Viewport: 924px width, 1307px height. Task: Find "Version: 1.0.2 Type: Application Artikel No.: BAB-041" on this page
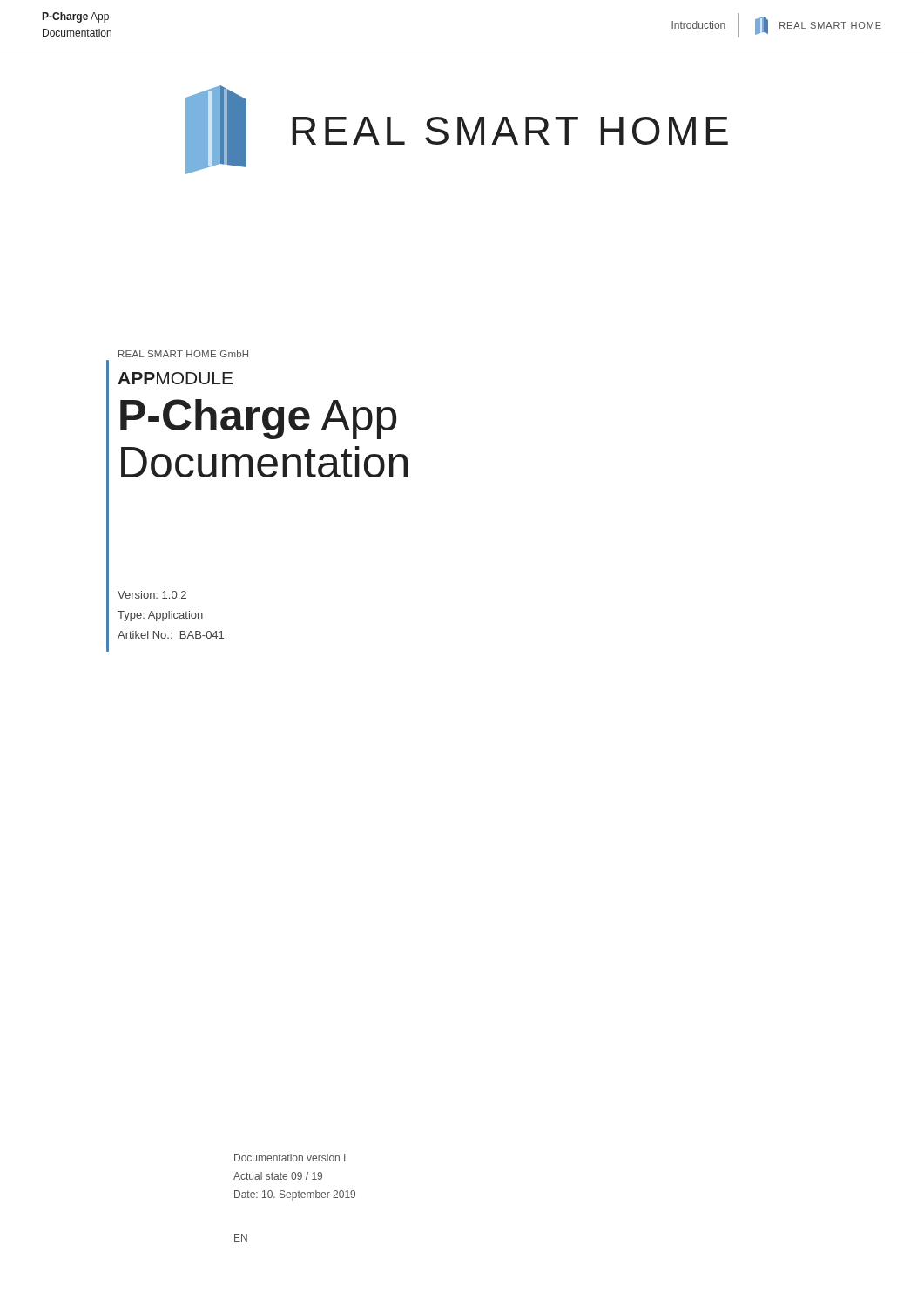click(171, 614)
